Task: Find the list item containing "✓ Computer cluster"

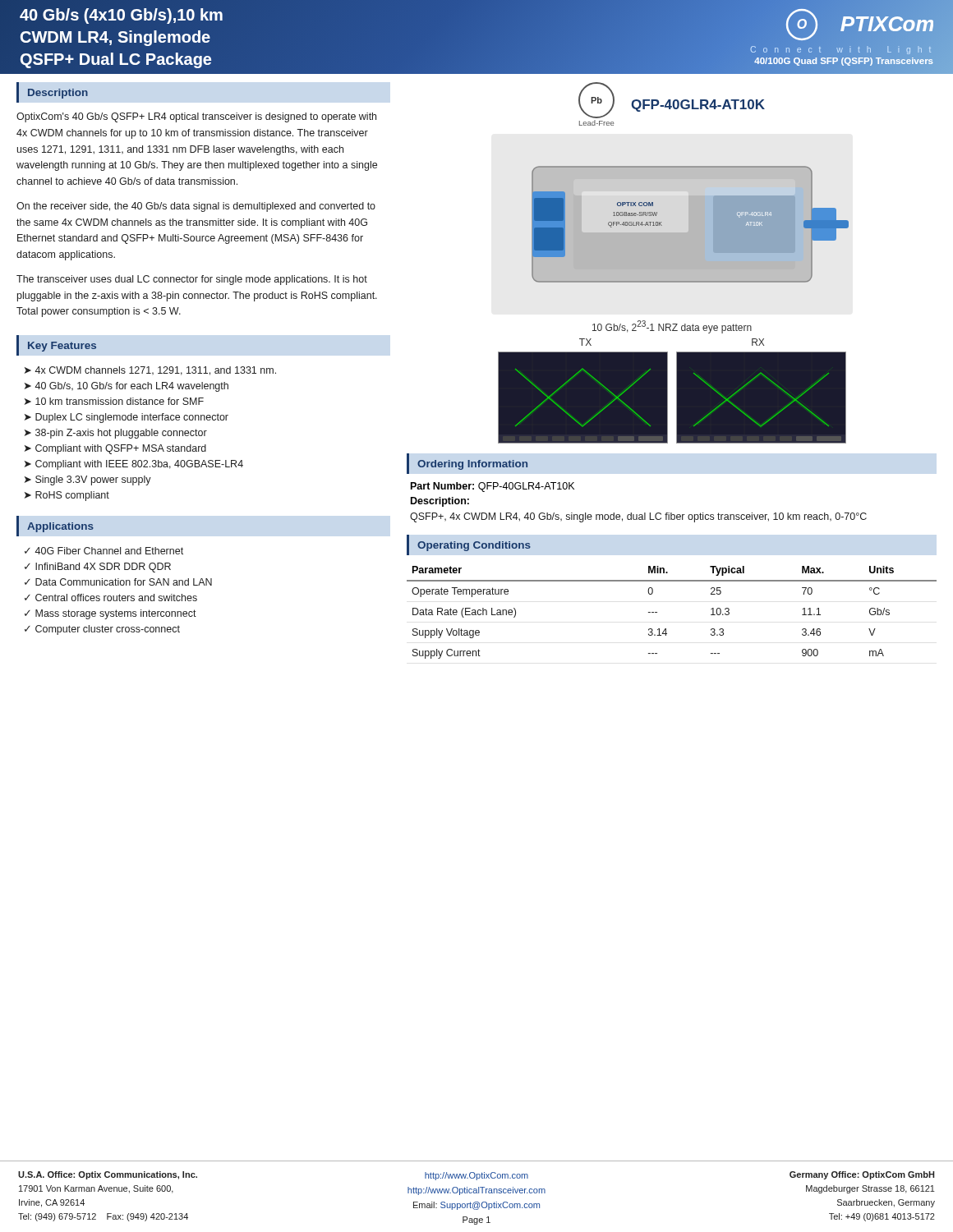Action: click(x=101, y=629)
